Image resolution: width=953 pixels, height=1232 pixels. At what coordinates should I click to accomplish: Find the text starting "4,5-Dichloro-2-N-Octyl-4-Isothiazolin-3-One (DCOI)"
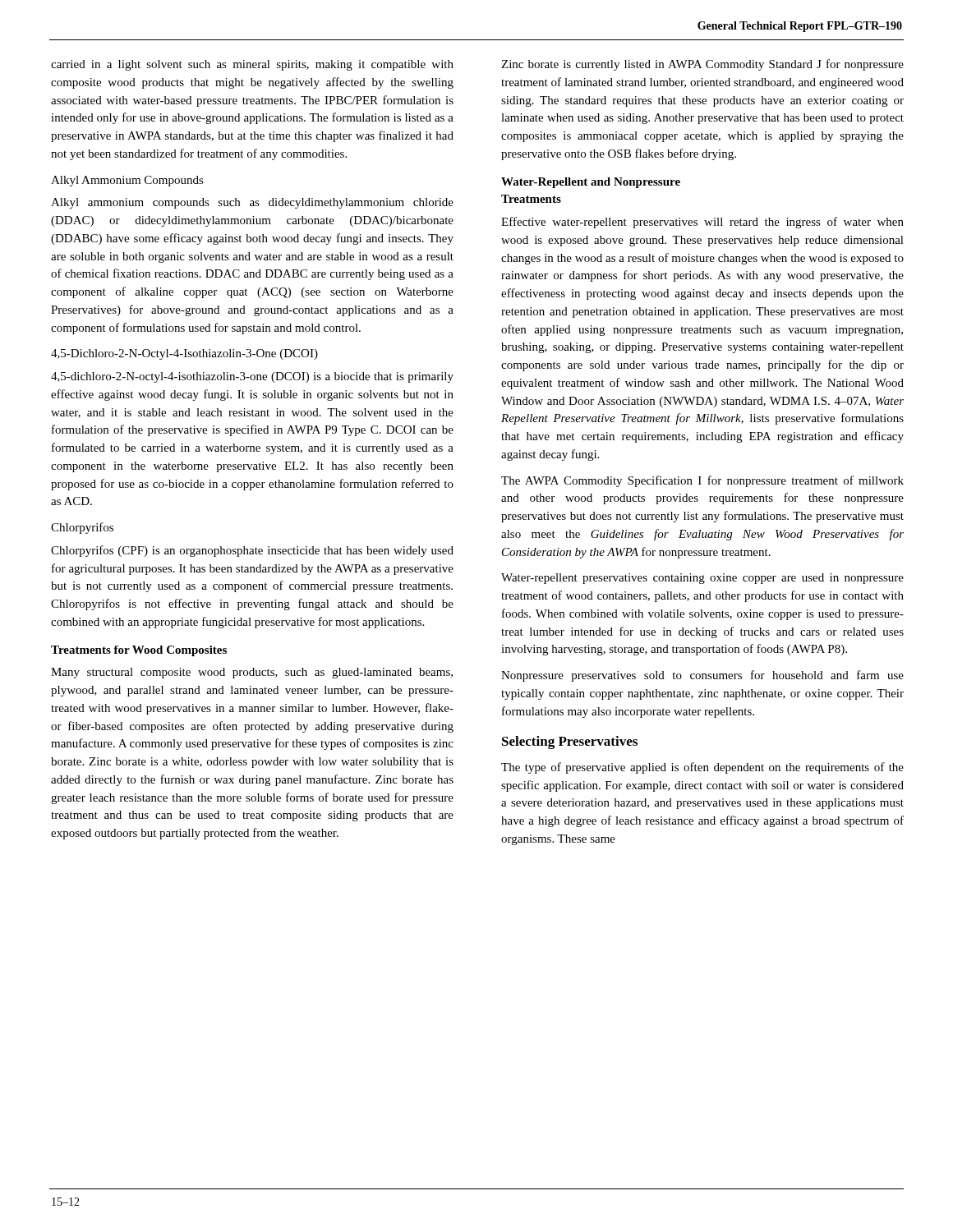[184, 353]
